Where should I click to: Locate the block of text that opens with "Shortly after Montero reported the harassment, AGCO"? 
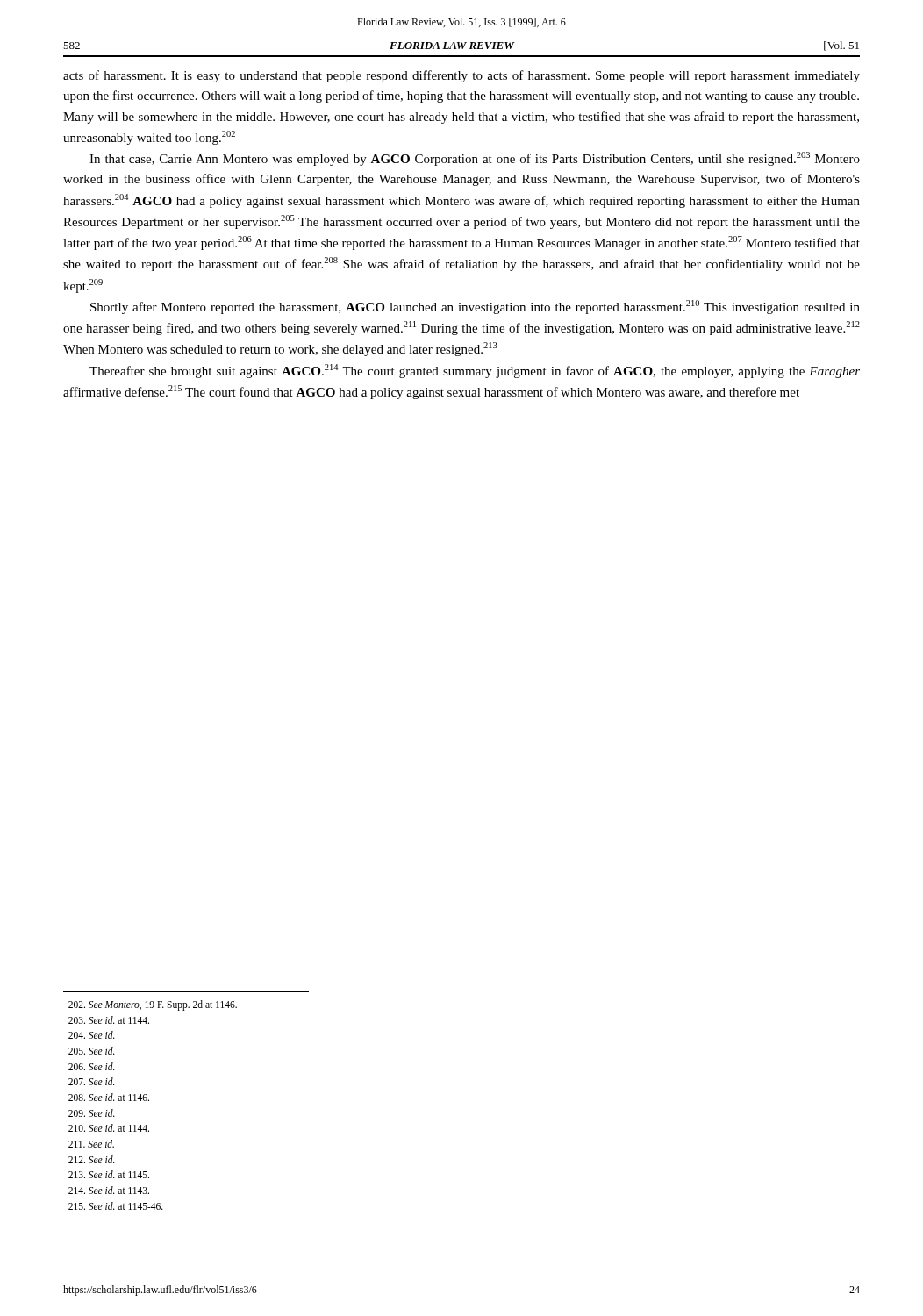point(462,327)
